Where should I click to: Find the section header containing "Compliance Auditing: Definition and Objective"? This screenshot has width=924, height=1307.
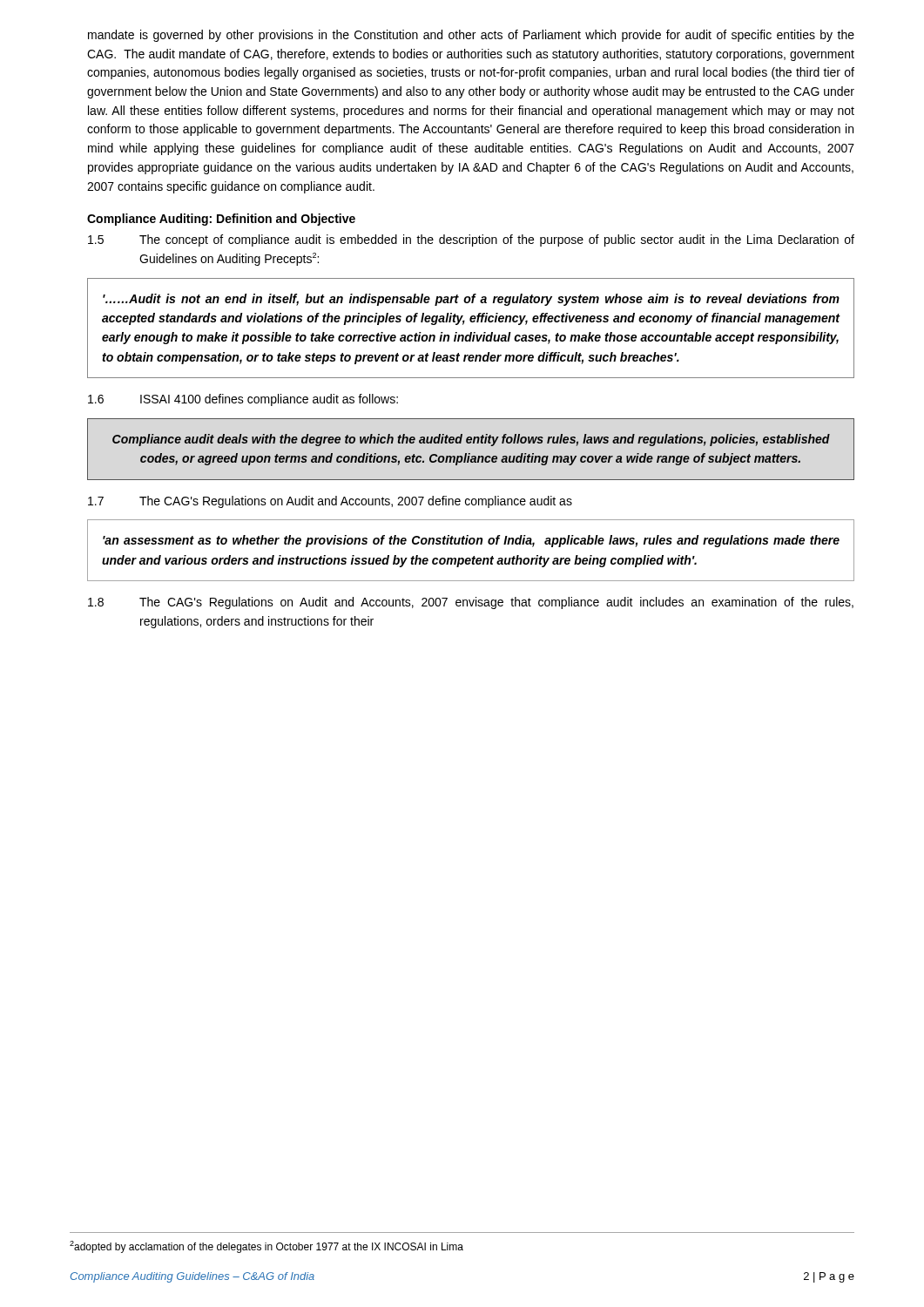click(221, 219)
